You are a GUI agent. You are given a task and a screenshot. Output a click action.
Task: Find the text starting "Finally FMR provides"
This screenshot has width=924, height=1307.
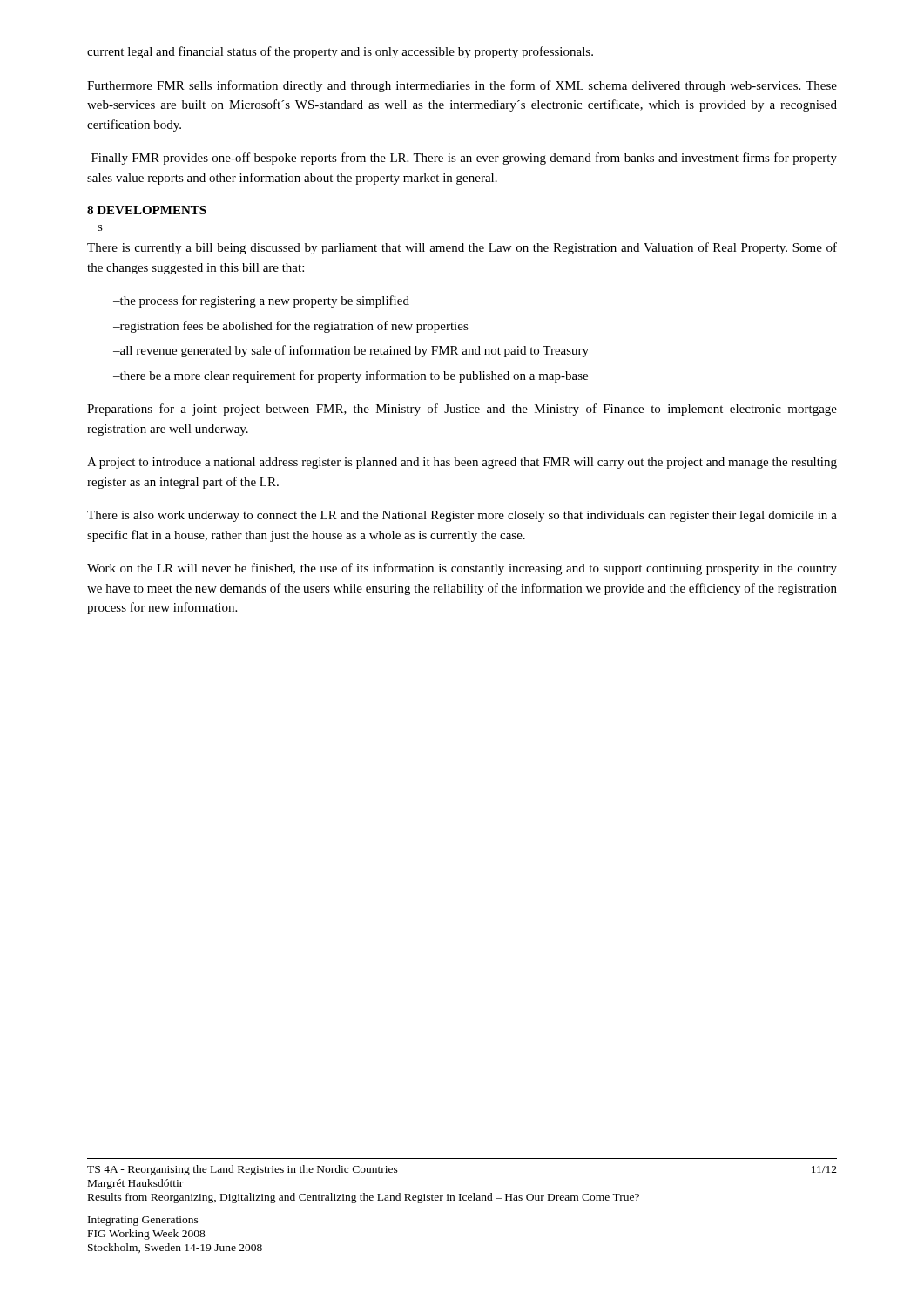pyautogui.click(x=462, y=168)
